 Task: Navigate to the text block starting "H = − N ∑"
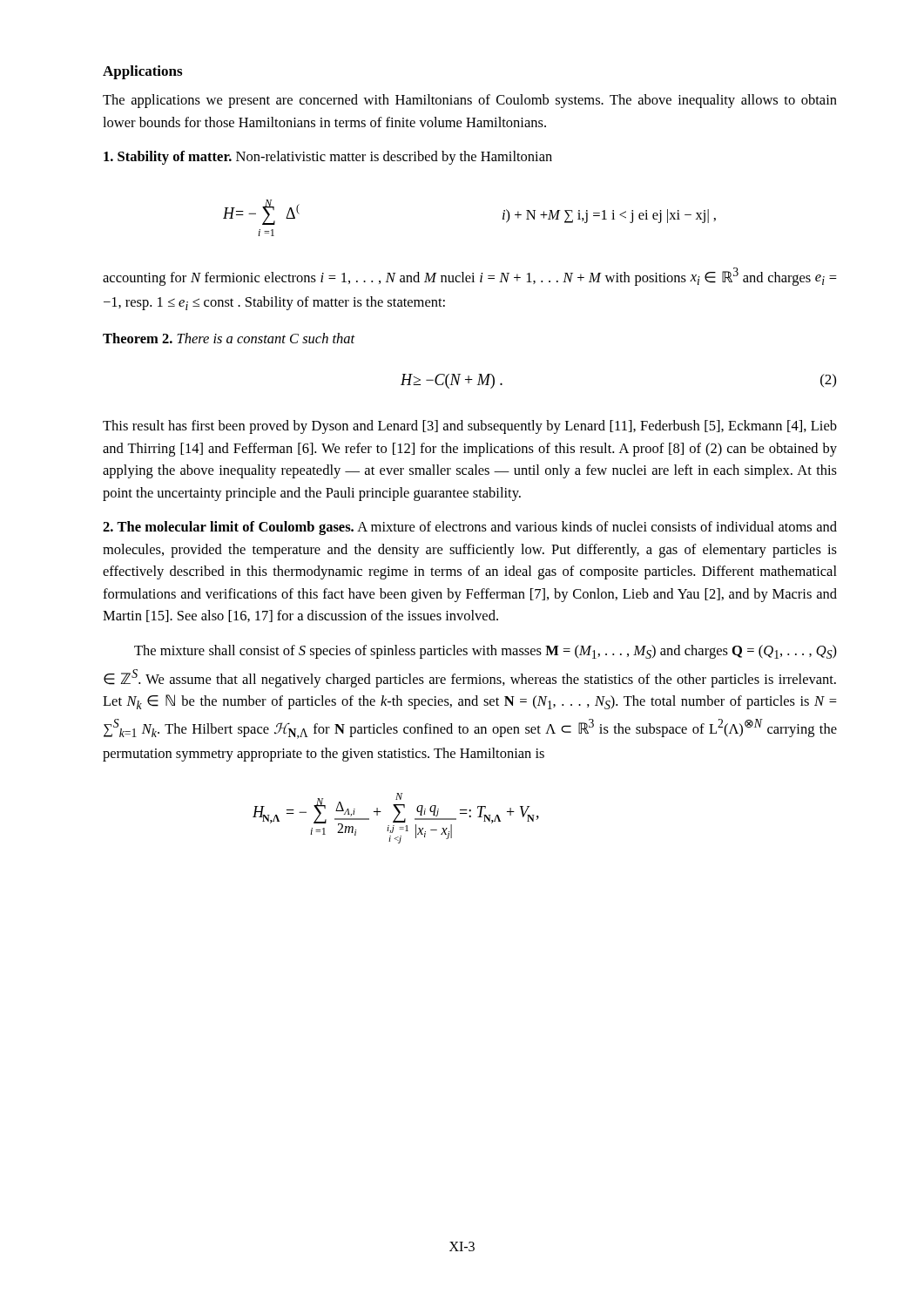(268, 212)
